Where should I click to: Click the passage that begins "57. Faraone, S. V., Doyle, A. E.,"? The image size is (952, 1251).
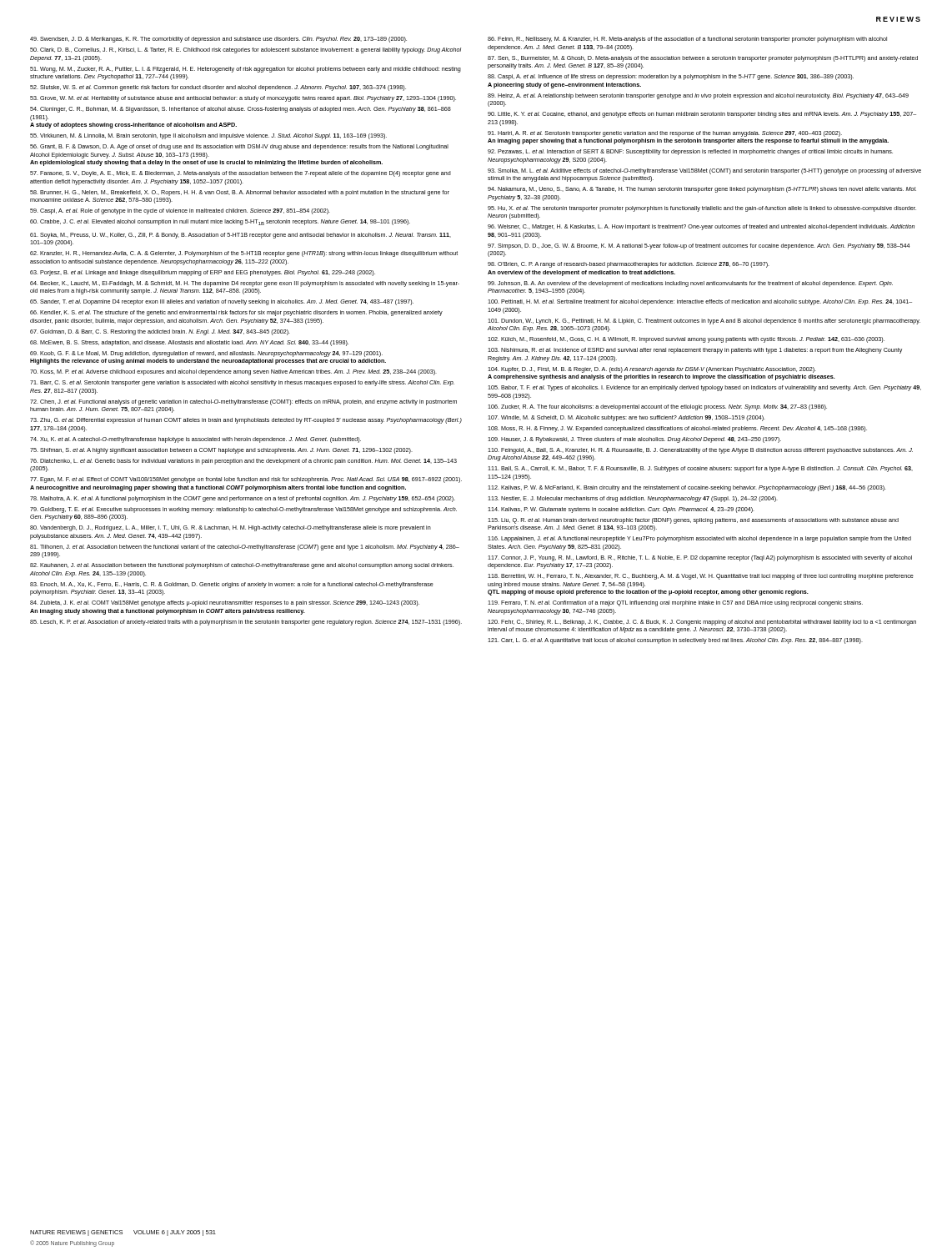(240, 177)
